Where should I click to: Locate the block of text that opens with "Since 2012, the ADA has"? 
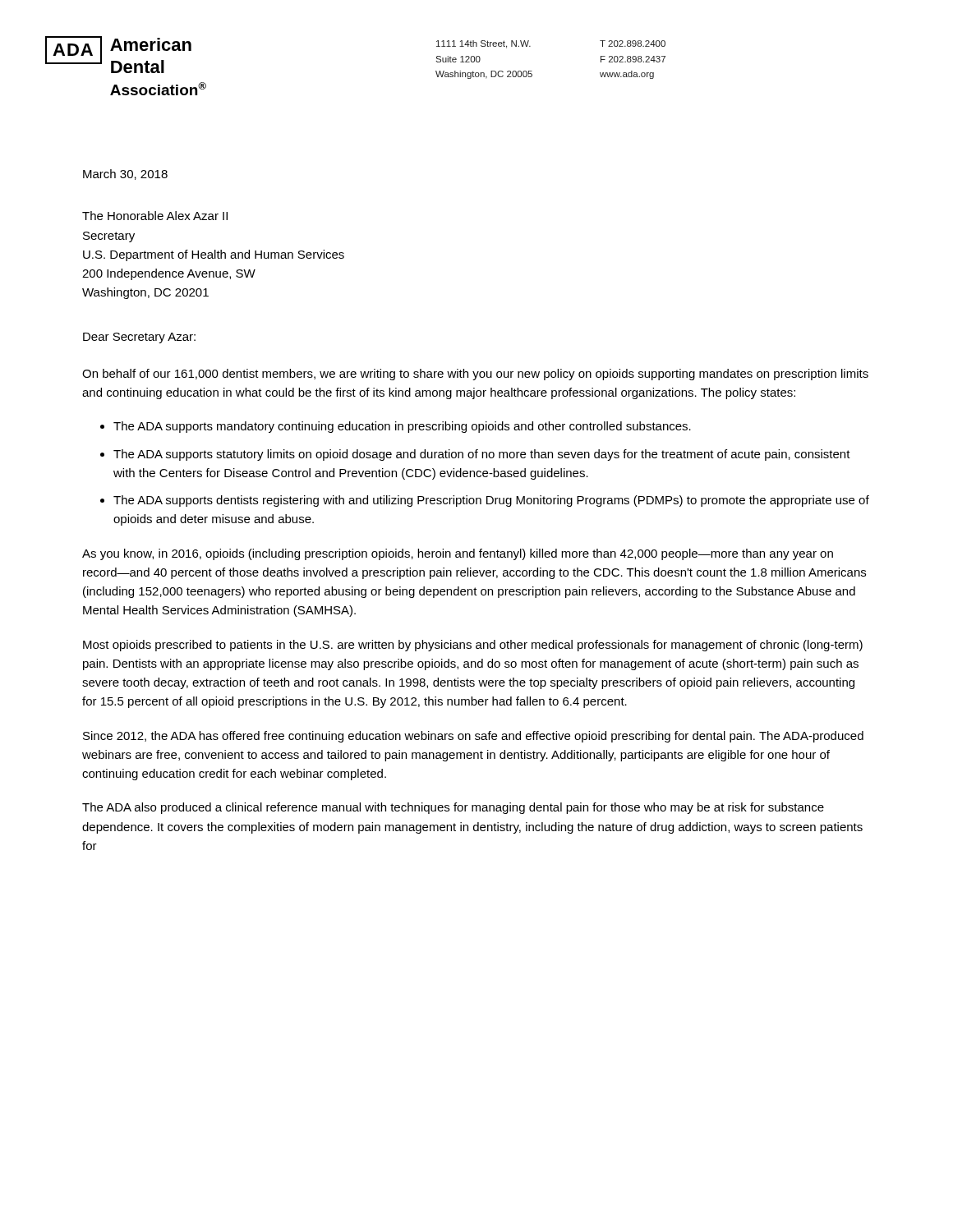[473, 754]
